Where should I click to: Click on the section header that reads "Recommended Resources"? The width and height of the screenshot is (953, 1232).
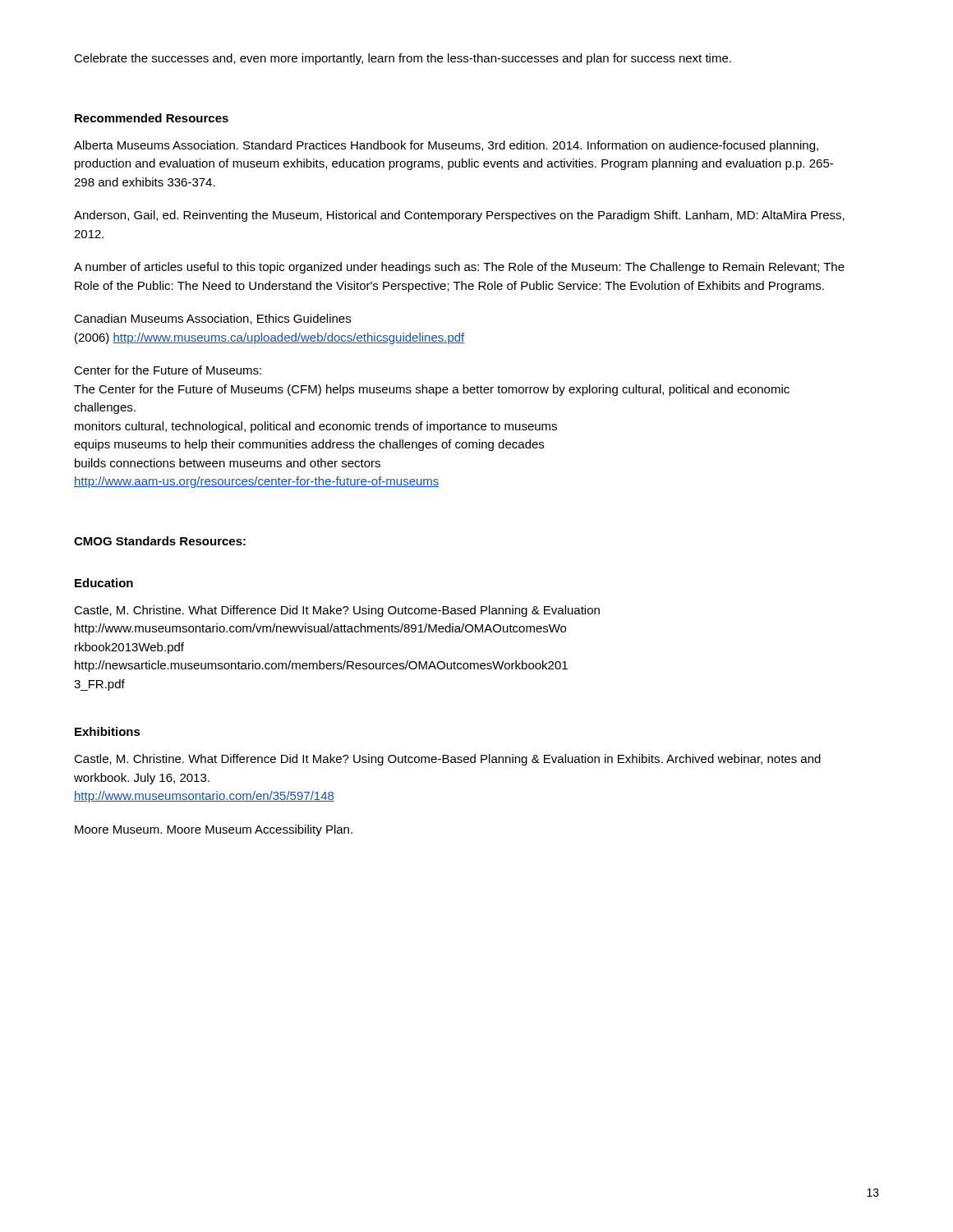(x=151, y=117)
